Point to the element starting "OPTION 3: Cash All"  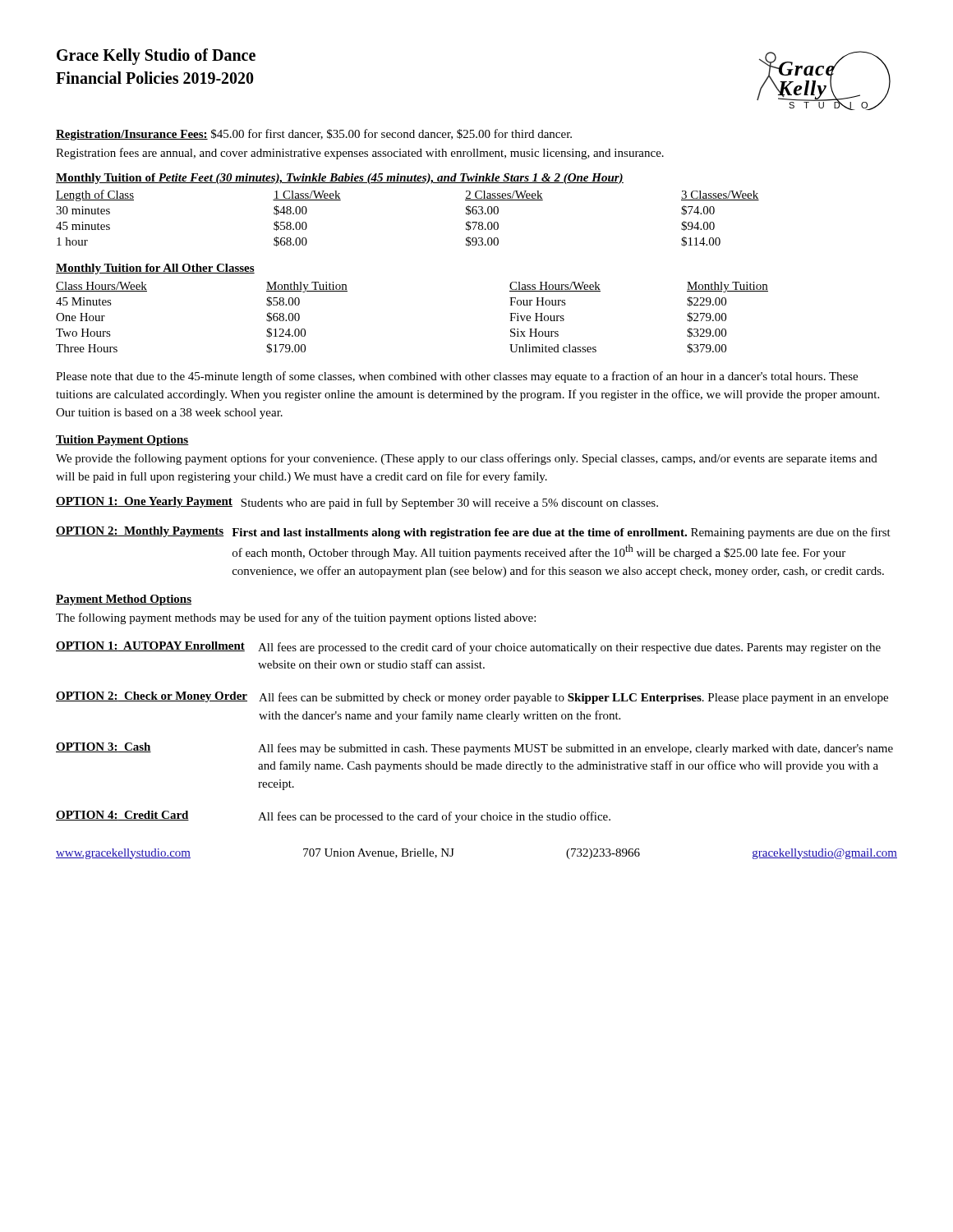point(476,766)
